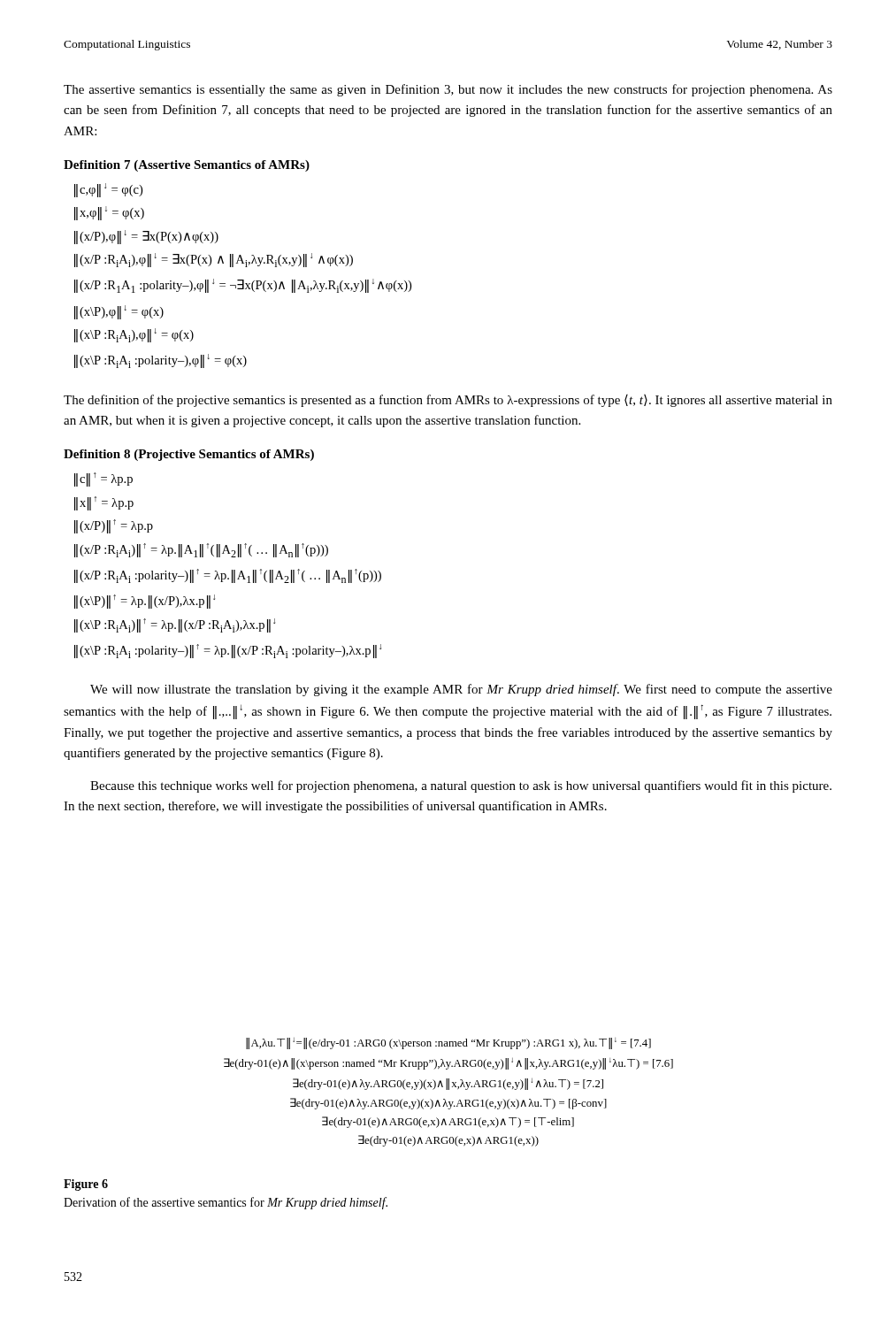
Task: Point to the block beginning "The assertive semantics is essentially the"
Action: [x=448, y=110]
